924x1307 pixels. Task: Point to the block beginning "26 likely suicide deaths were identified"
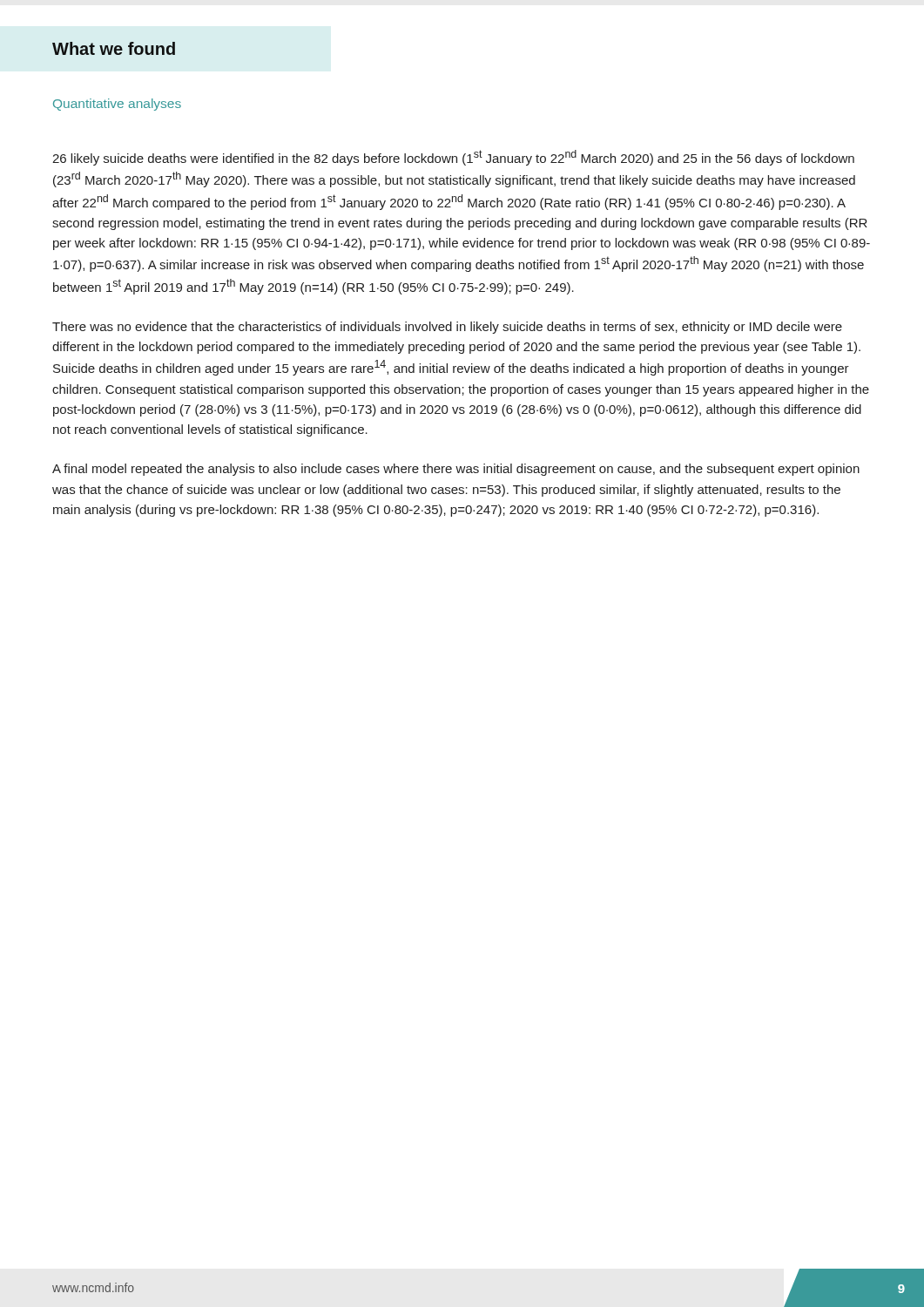point(461,221)
